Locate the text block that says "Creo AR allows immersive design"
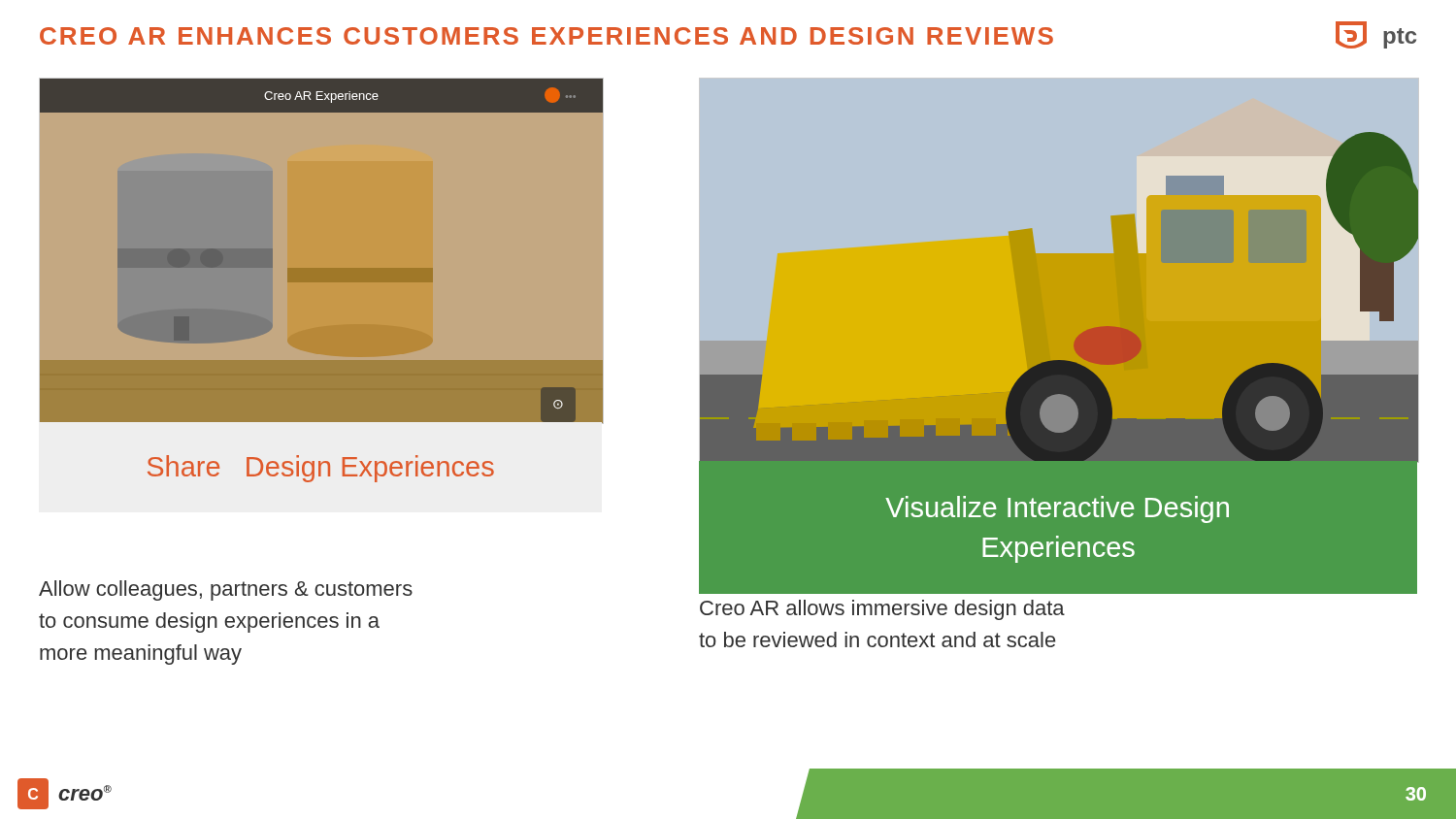 882,624
